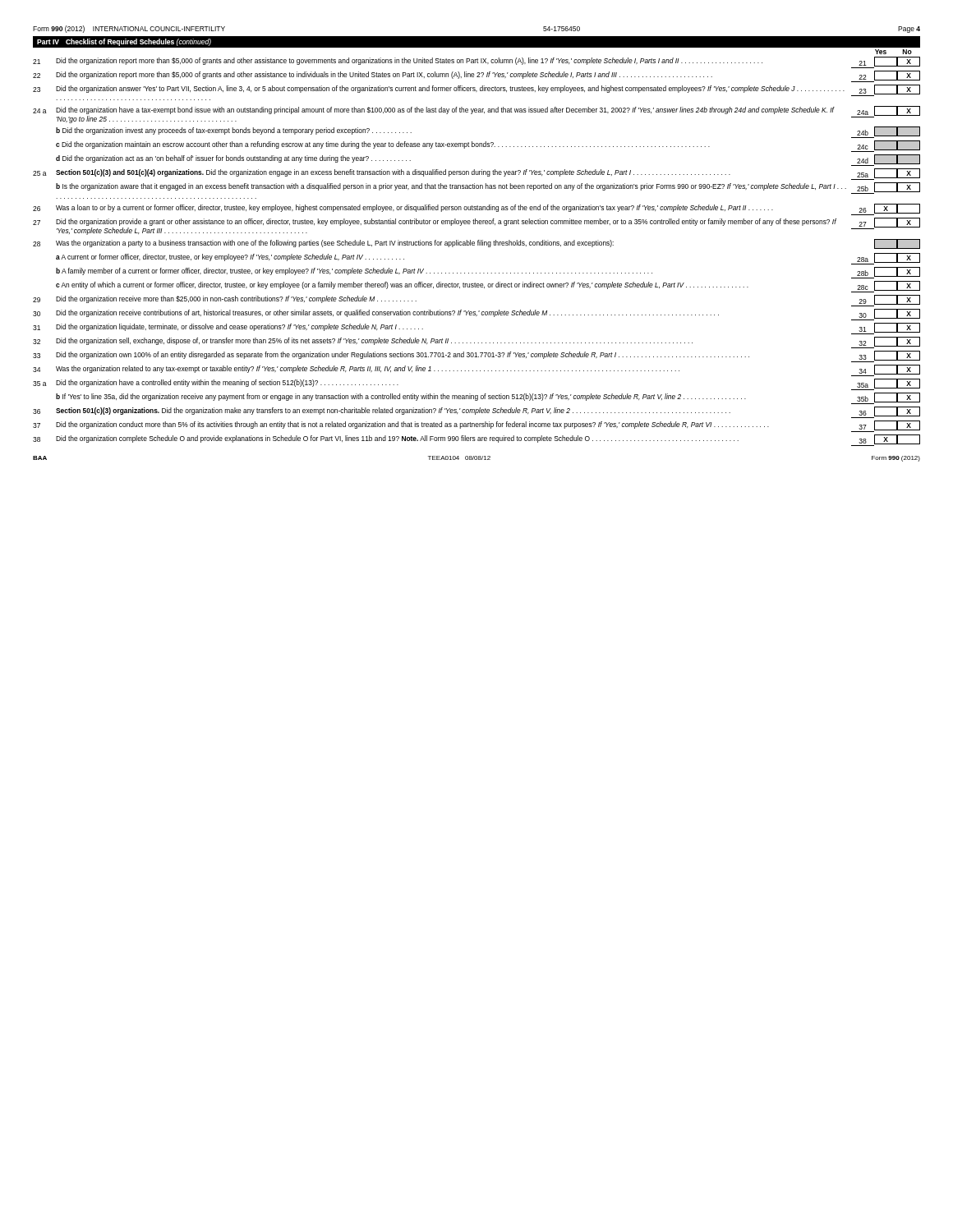Locate the text "Part IV Checklist of Required Schedules (continued)"
Screen dimensions: 1232x953
pyautogui.click(x=124, y=42)
